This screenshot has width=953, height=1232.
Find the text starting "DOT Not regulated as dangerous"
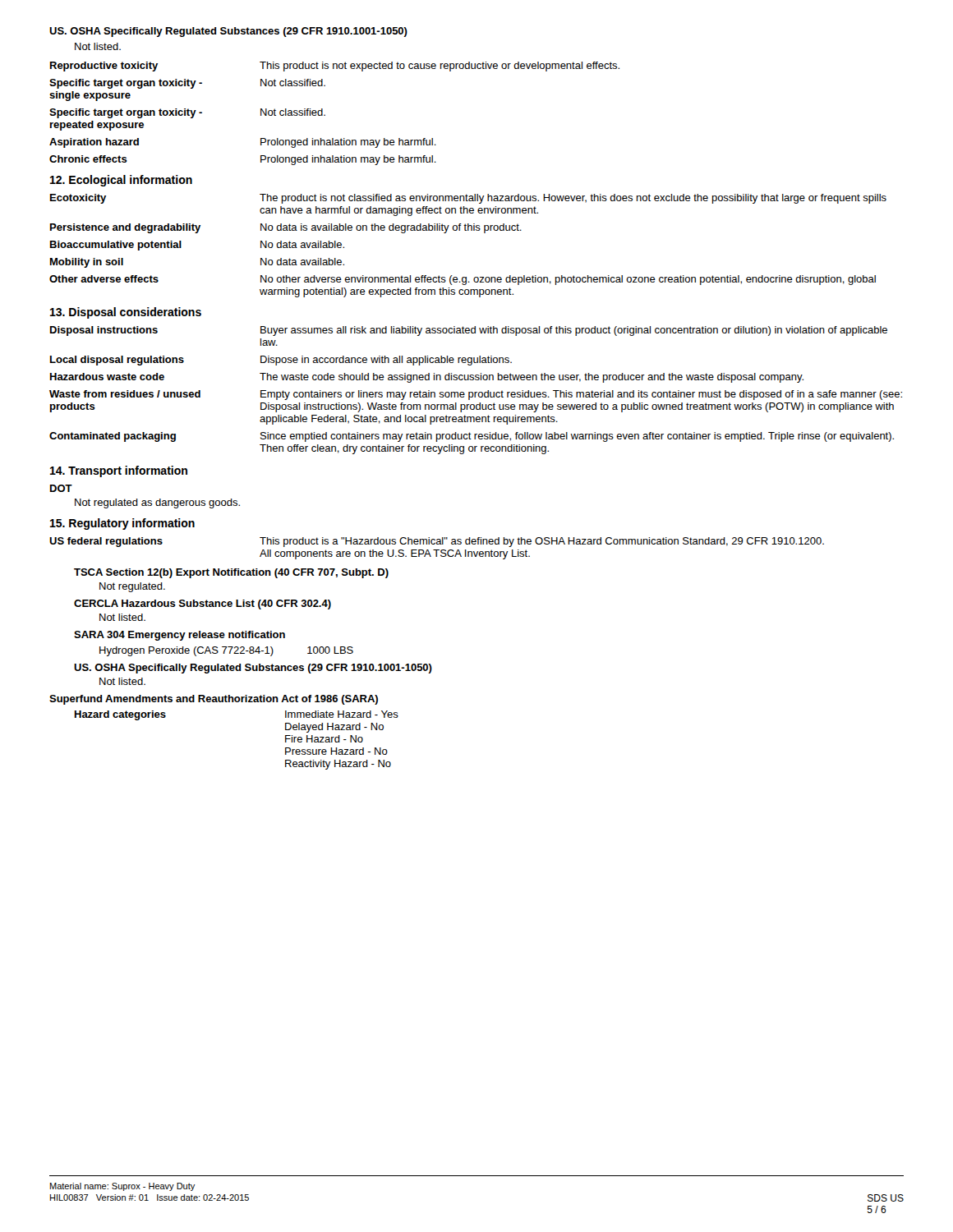coord(61,488)
